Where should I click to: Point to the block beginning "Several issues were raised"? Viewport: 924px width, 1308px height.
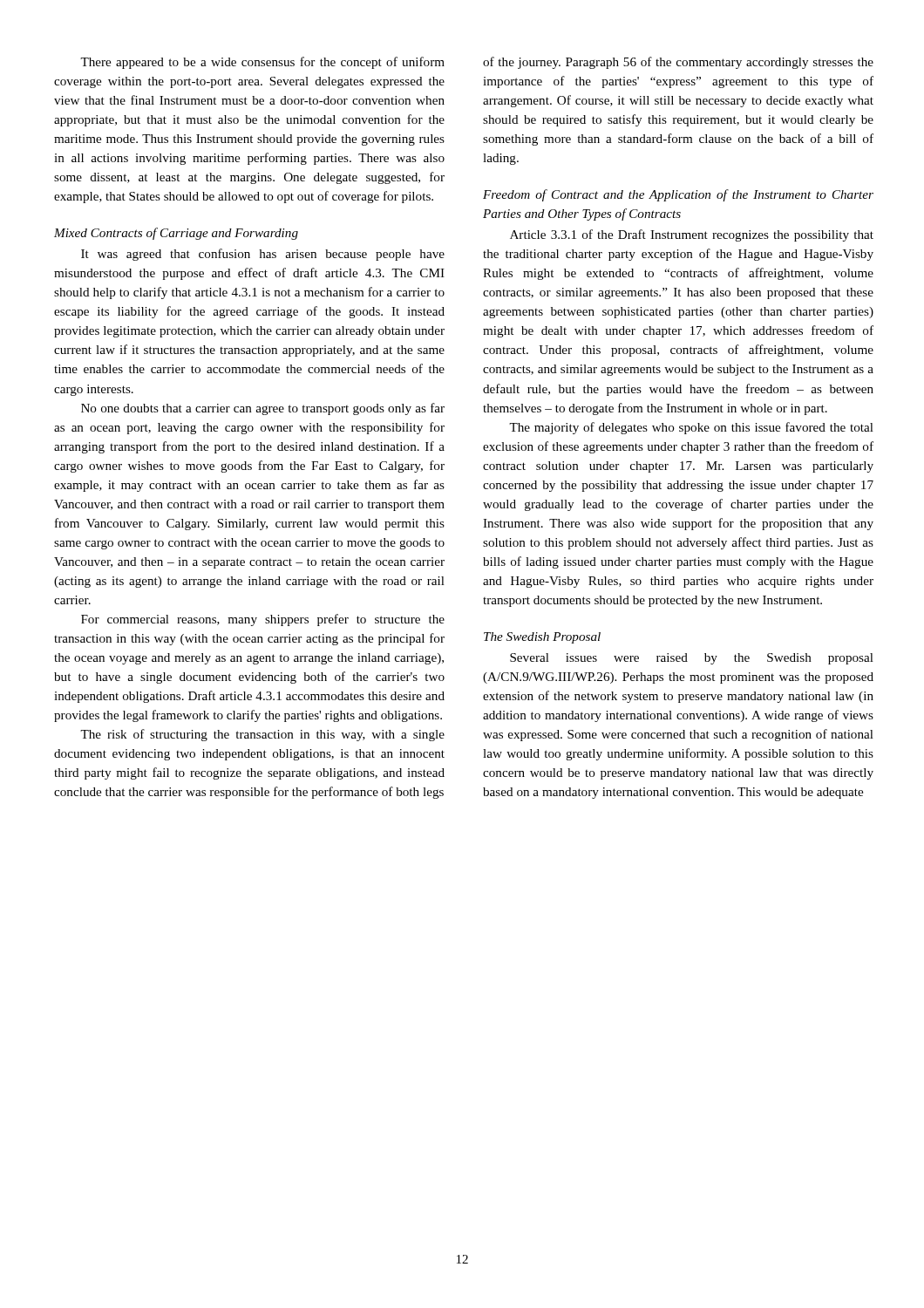[x=678, y=725]
